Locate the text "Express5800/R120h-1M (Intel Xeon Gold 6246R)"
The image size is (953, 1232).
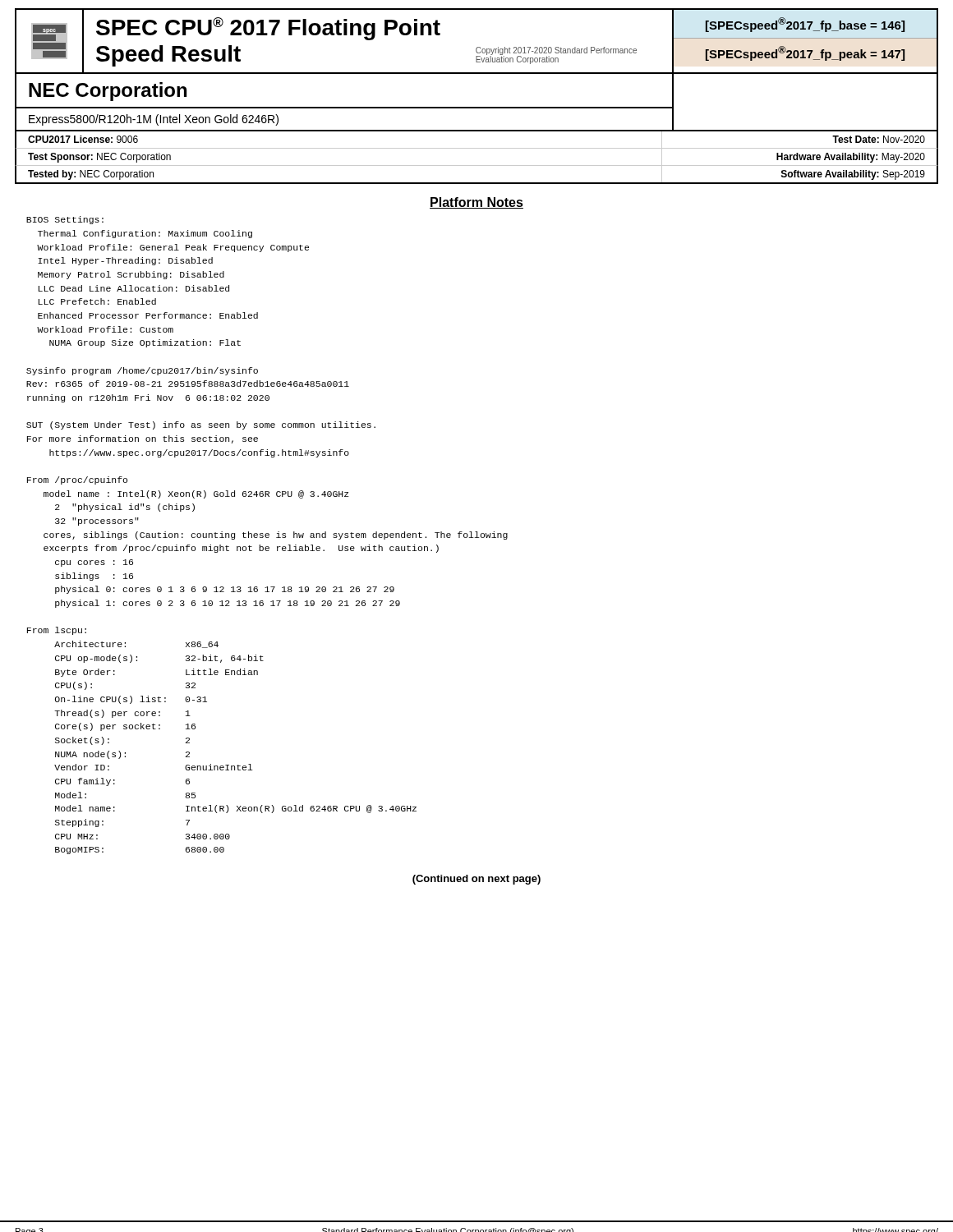(476, 120)
